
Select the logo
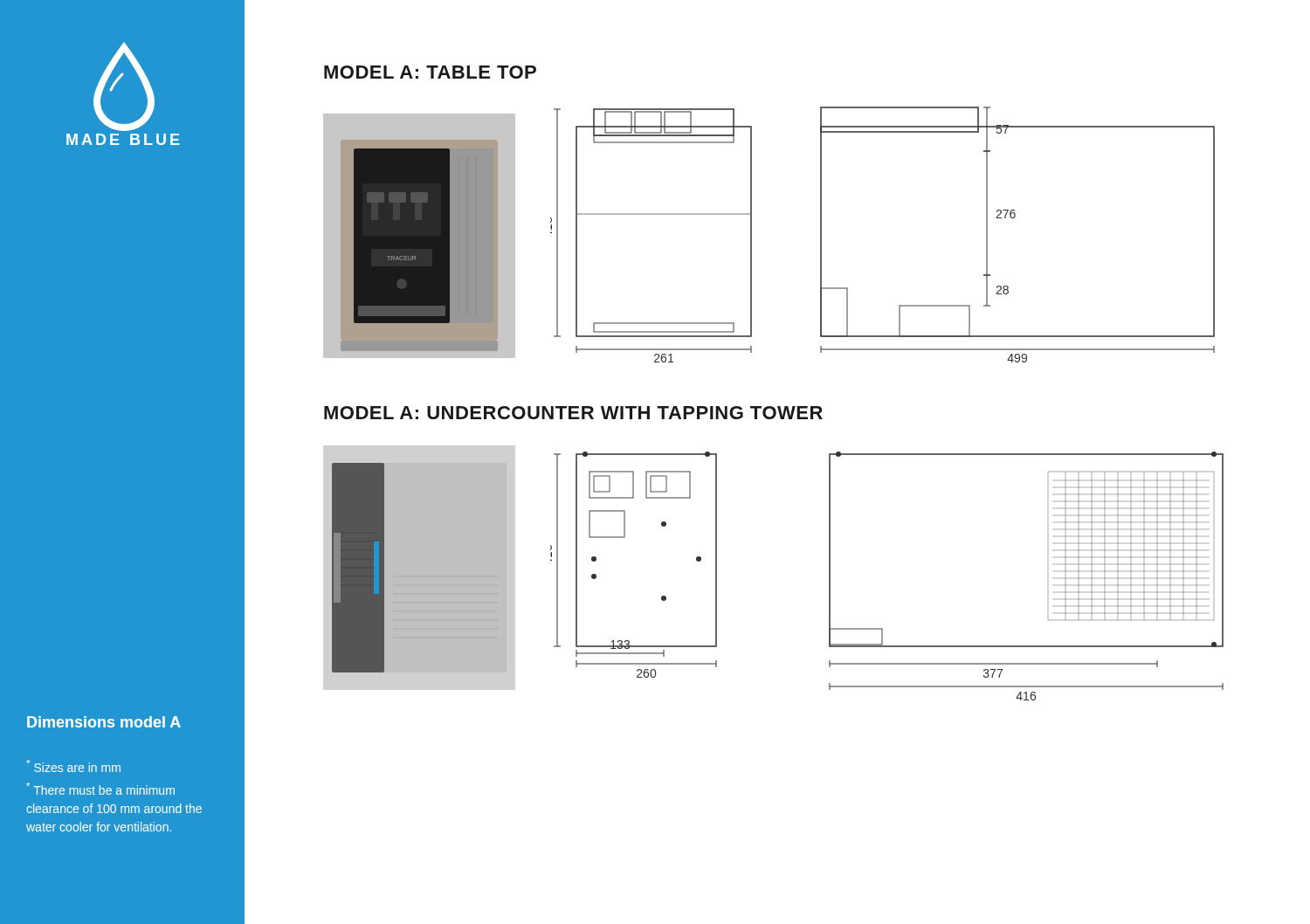[124, 92]
